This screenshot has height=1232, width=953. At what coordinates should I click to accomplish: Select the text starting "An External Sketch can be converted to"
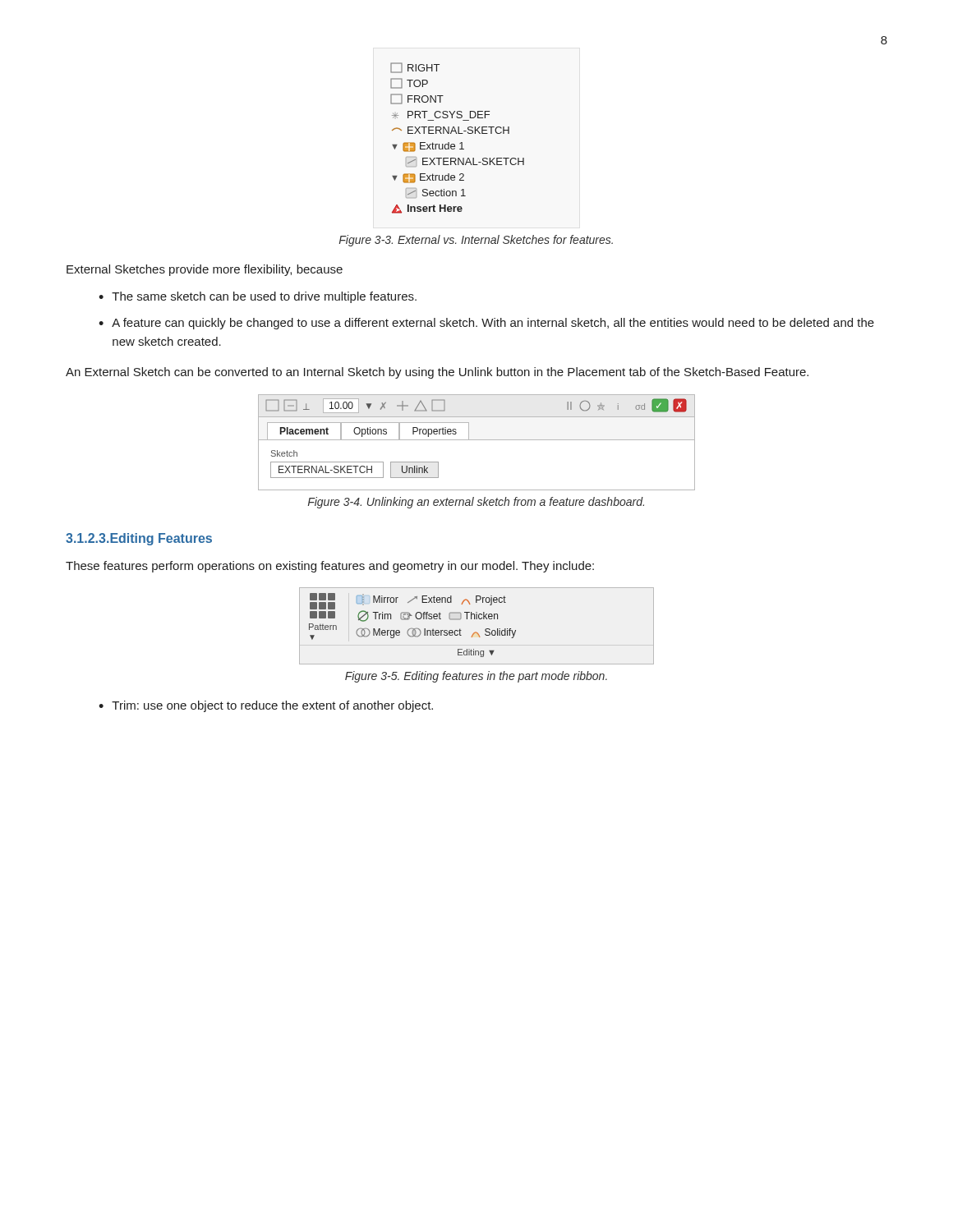[438, 372]
